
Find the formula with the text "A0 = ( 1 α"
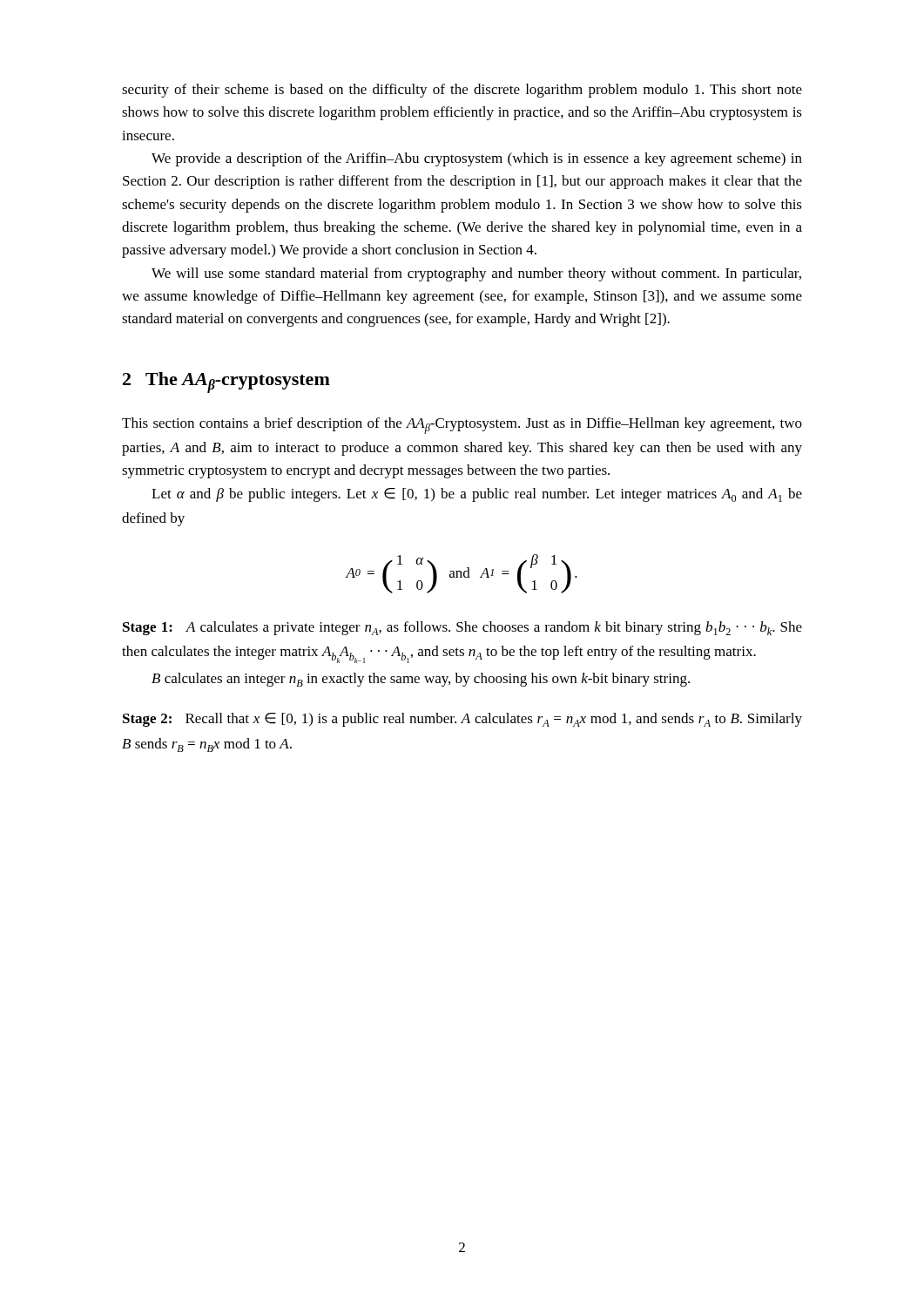(462, 573)
